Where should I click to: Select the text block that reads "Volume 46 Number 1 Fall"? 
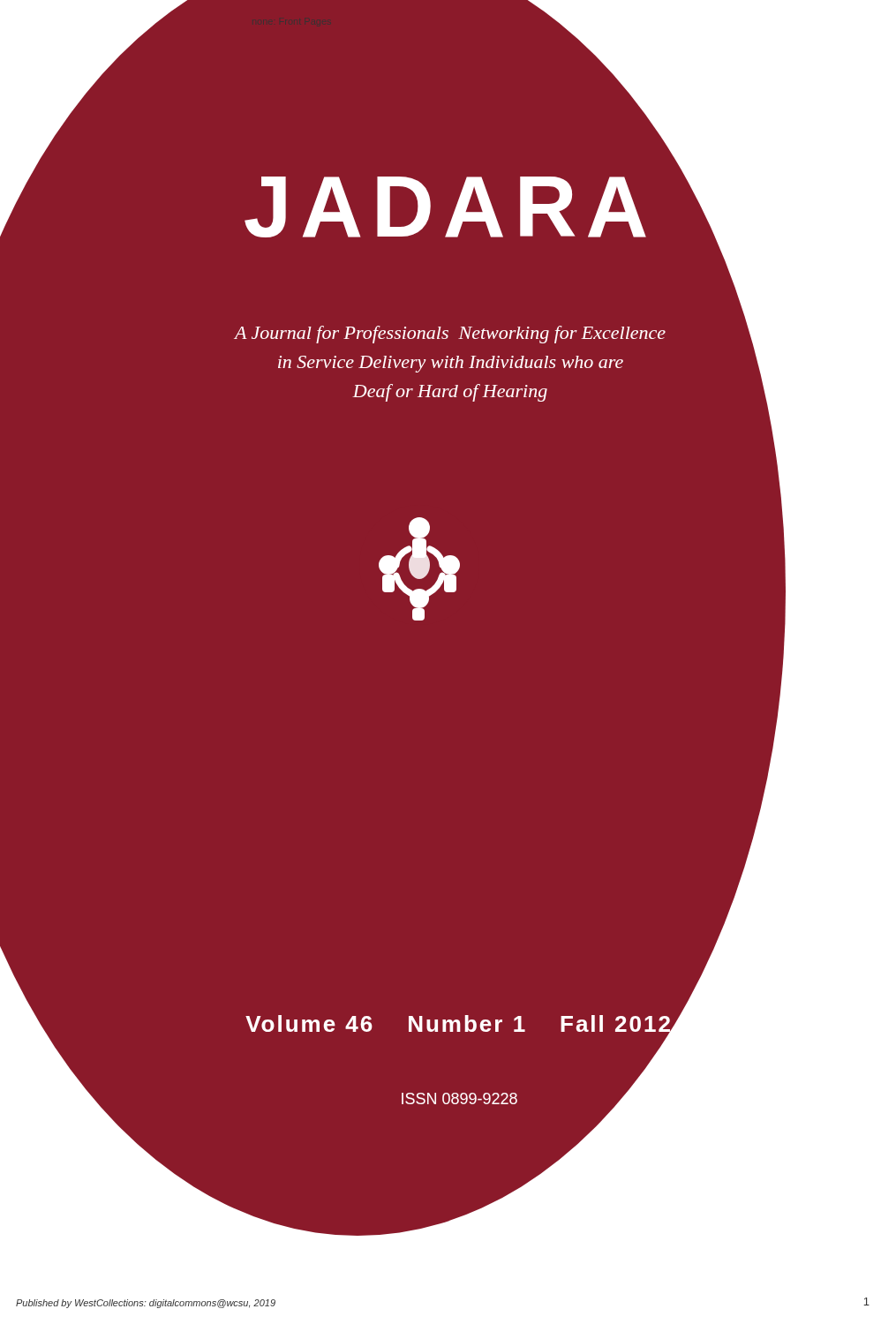click(459, 1024)
